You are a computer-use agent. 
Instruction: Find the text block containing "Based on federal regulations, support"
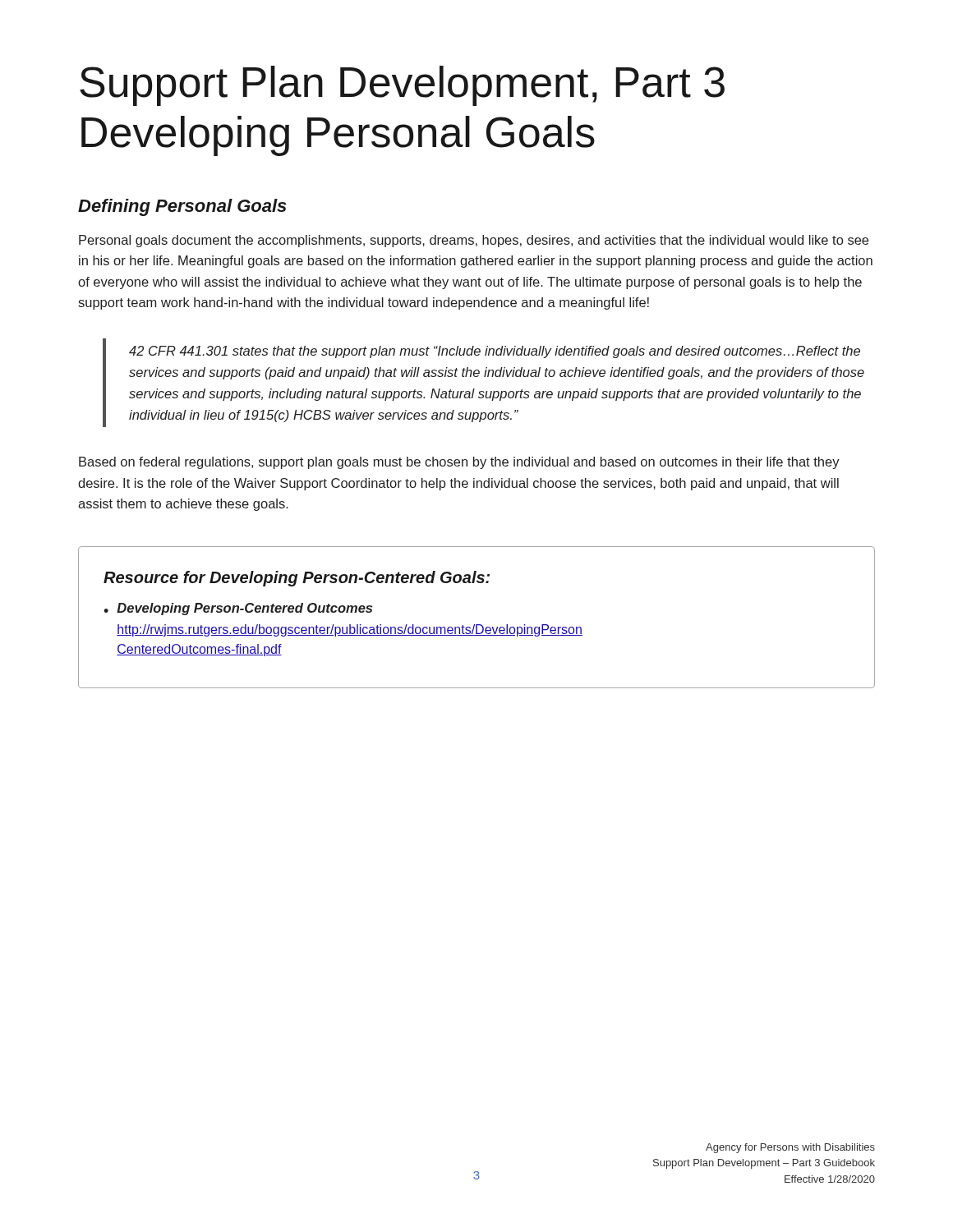coord(476,483)
